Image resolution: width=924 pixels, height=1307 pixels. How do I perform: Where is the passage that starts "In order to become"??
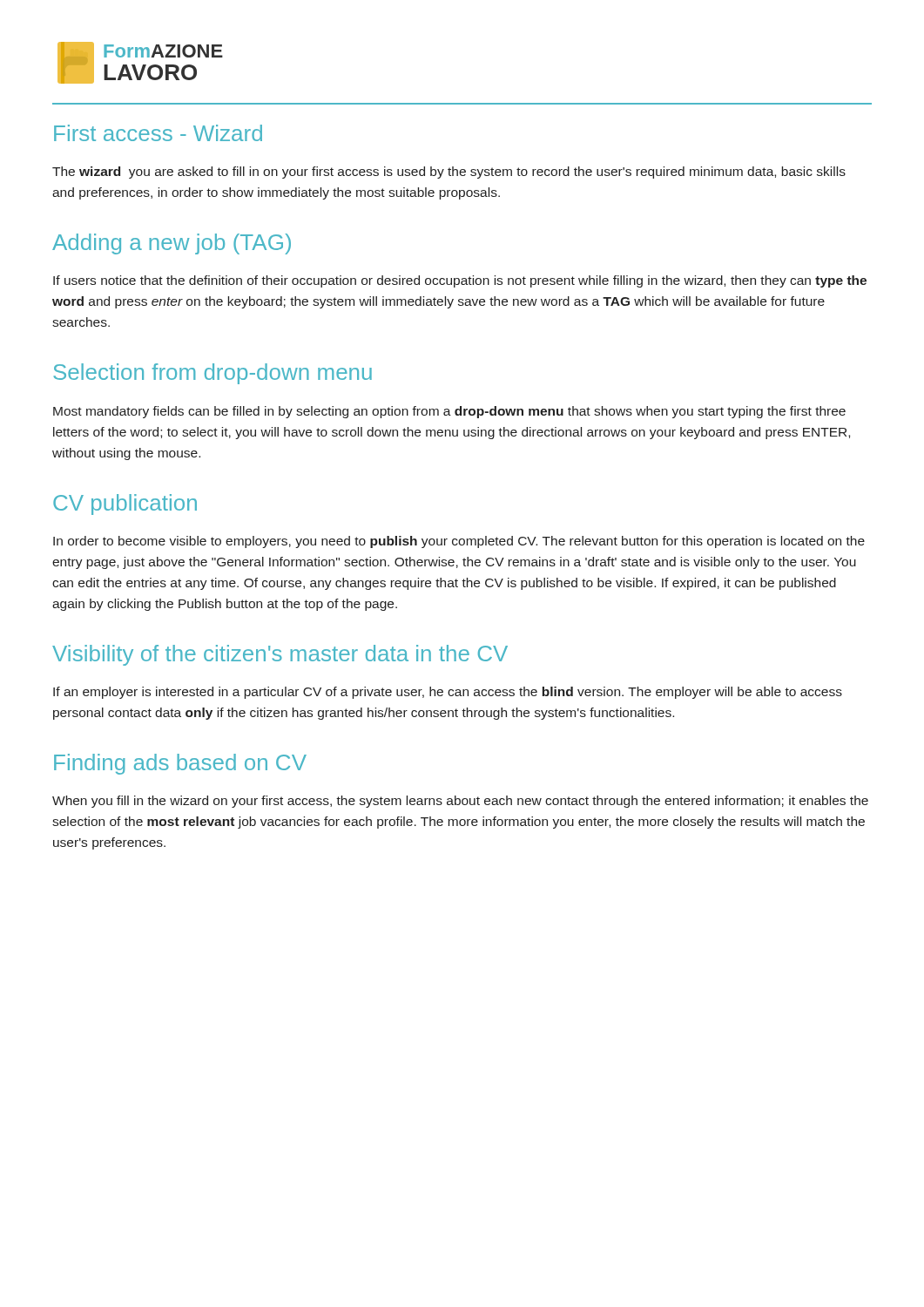point(459,572)
